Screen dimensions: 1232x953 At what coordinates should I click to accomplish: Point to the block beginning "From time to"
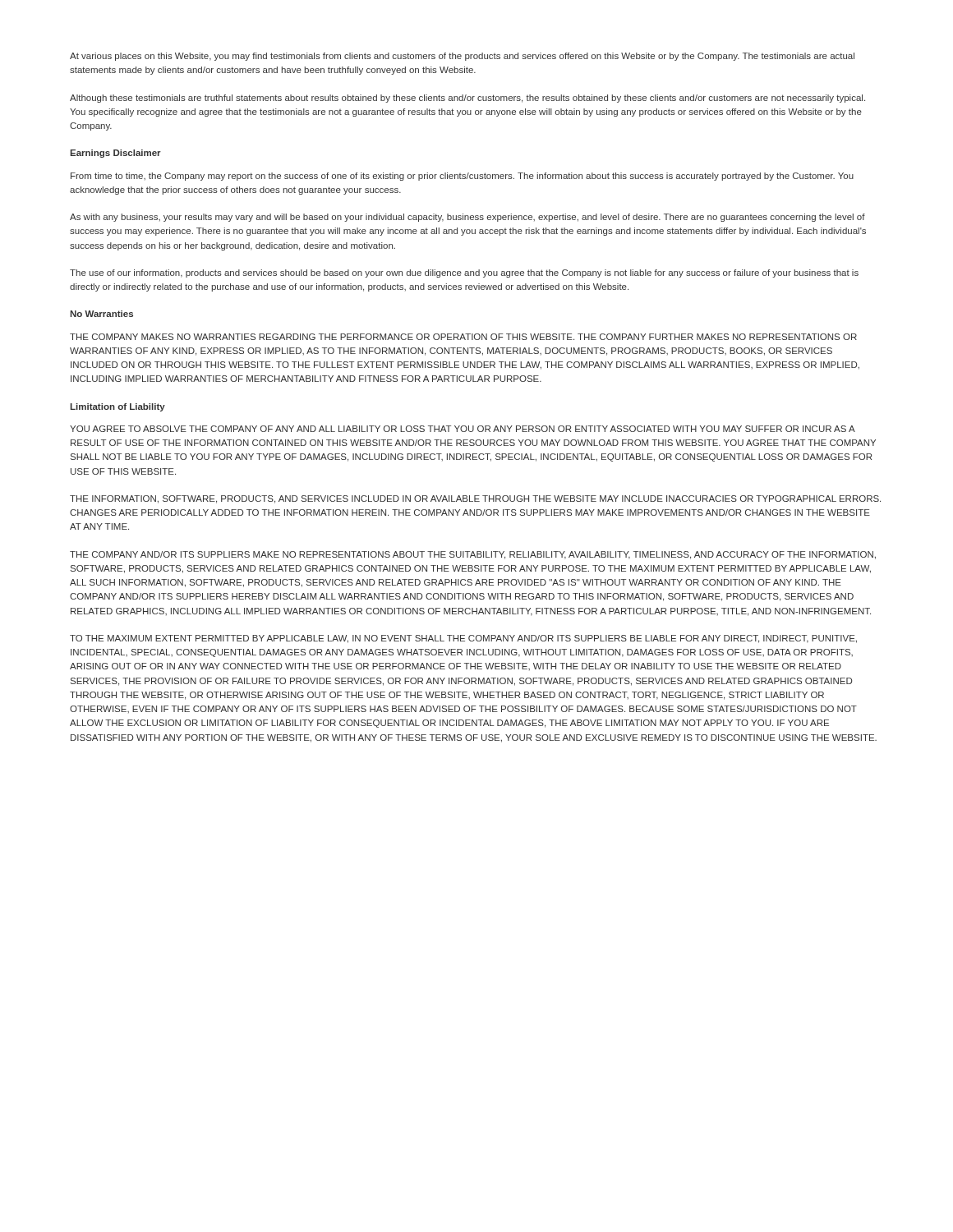(476, 183)
